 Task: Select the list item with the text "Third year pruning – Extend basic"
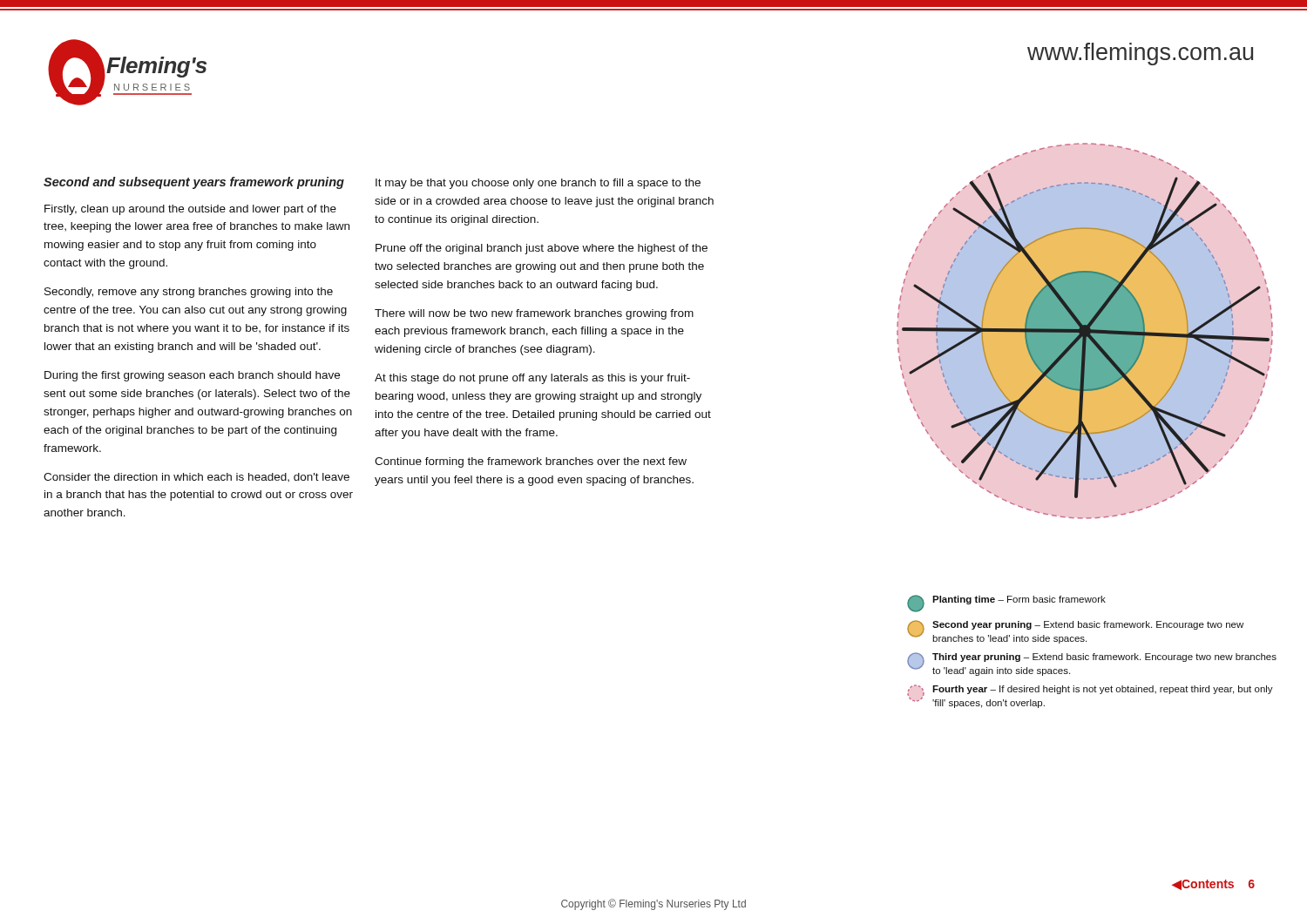pos(1094,664)
